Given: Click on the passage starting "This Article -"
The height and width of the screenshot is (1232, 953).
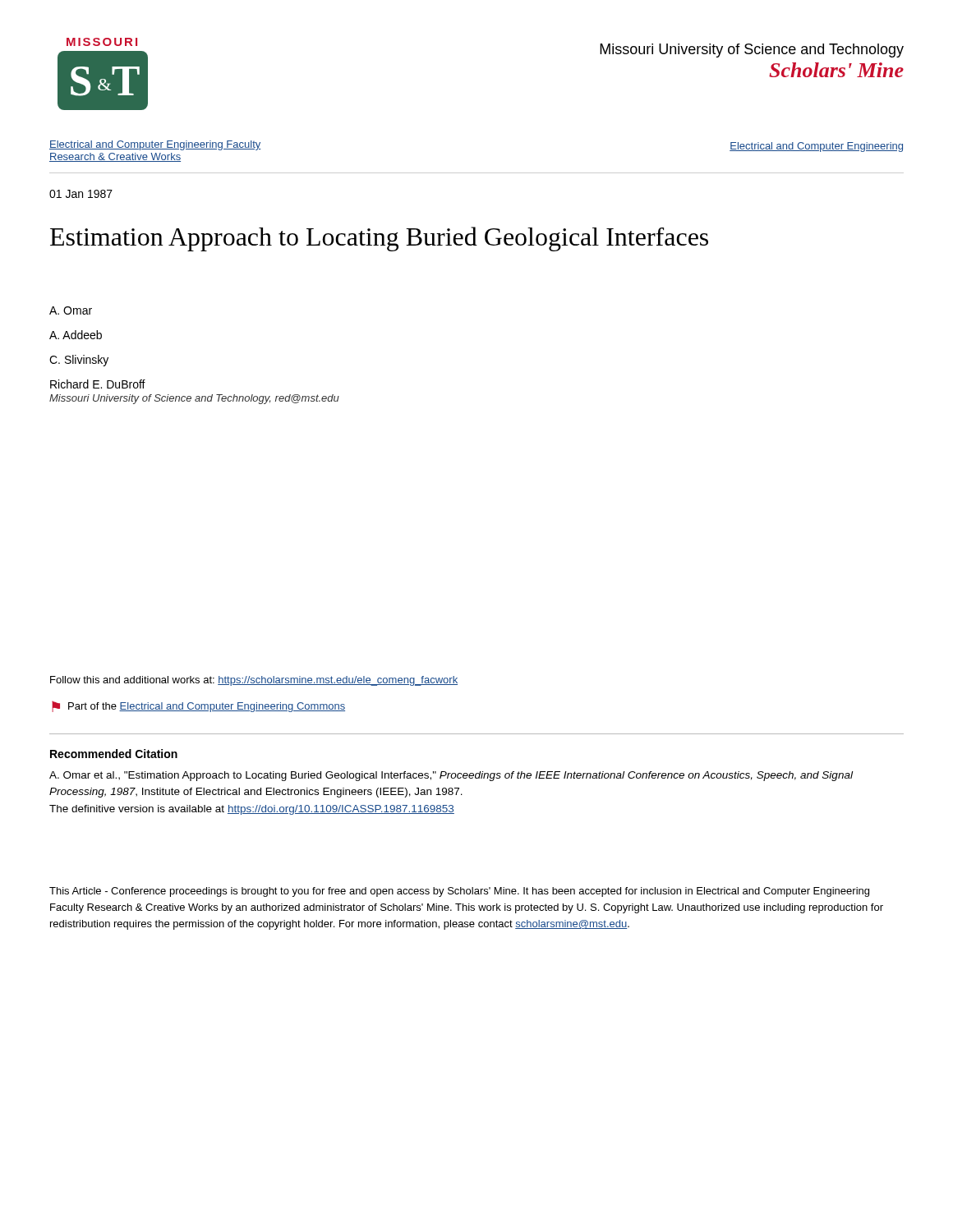Looking at the screenshot, I should point(466,907).
